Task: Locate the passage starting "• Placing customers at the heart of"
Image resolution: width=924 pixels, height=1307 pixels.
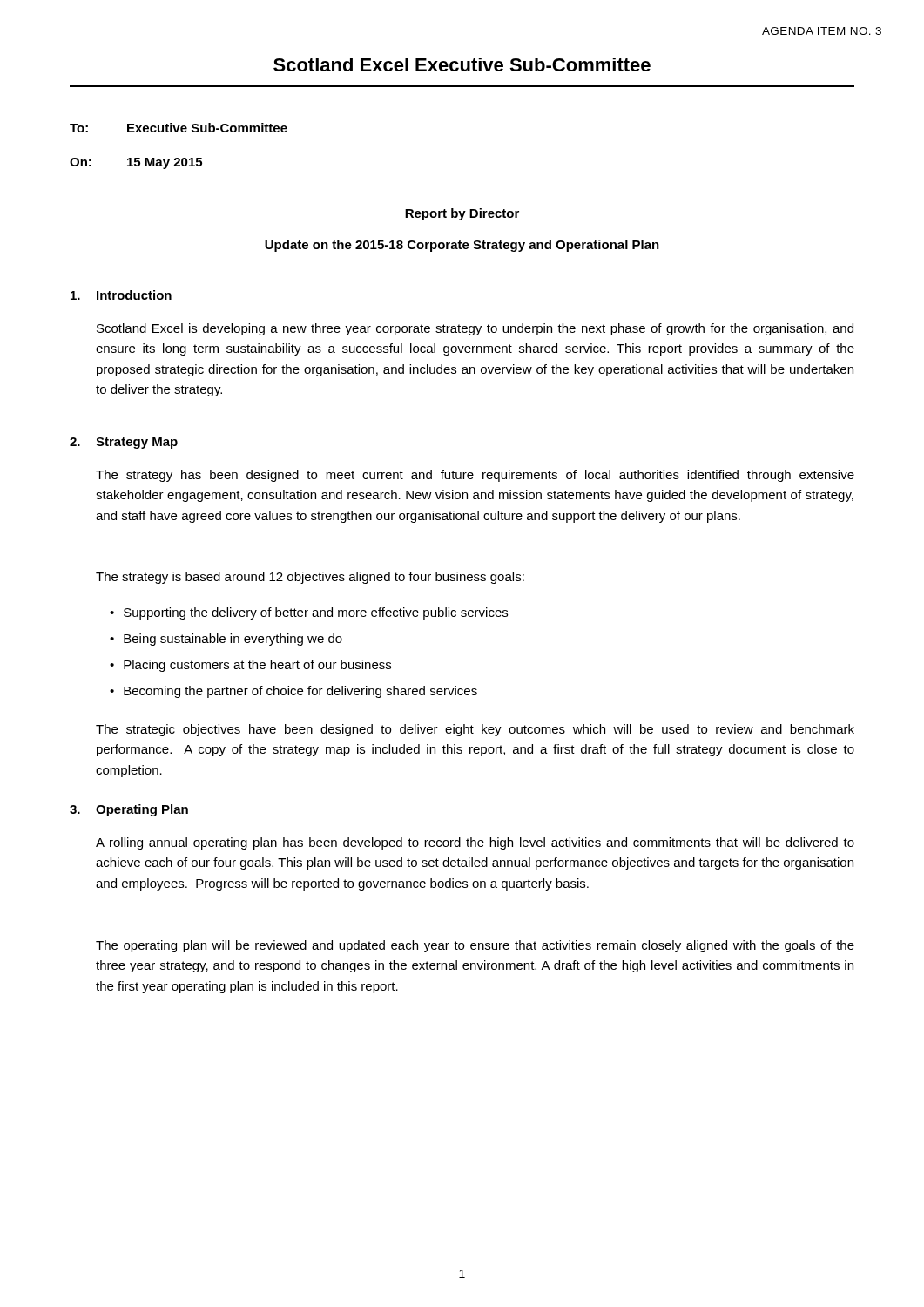Action: coord(251,665)
